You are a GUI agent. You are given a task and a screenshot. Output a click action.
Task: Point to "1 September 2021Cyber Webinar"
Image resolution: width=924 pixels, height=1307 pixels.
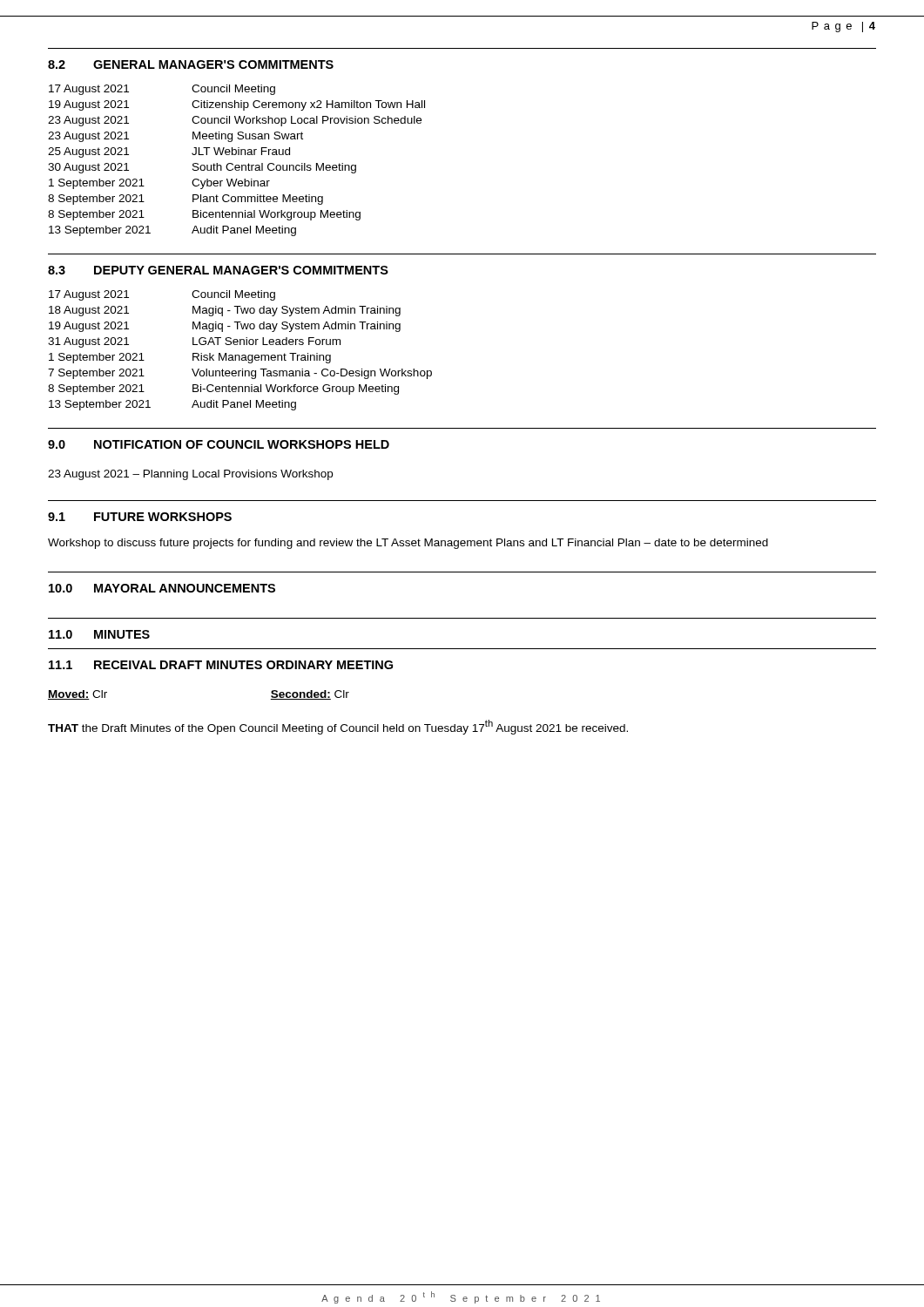(x=93, y=183)
